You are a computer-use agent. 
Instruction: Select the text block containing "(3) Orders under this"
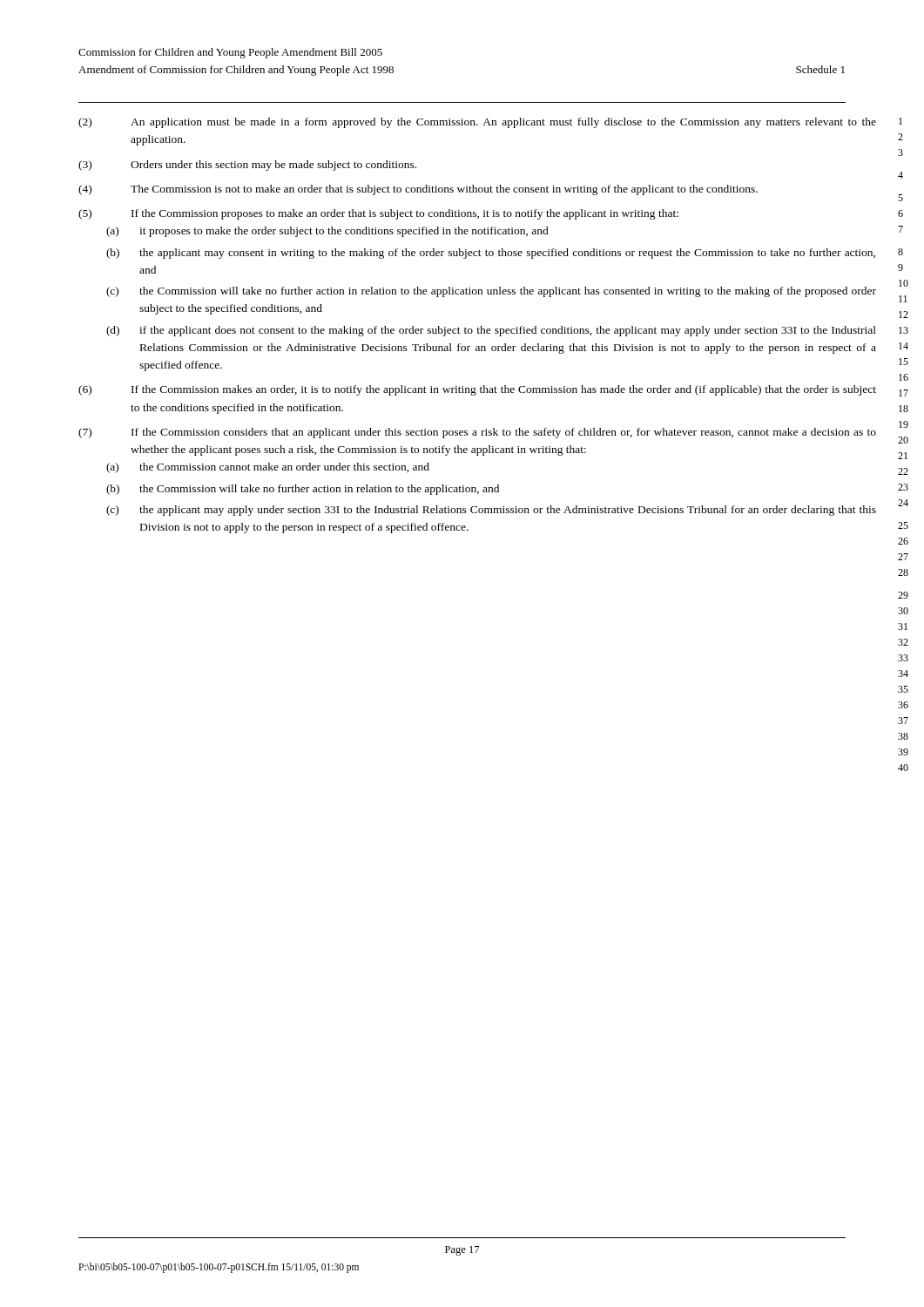247,166
